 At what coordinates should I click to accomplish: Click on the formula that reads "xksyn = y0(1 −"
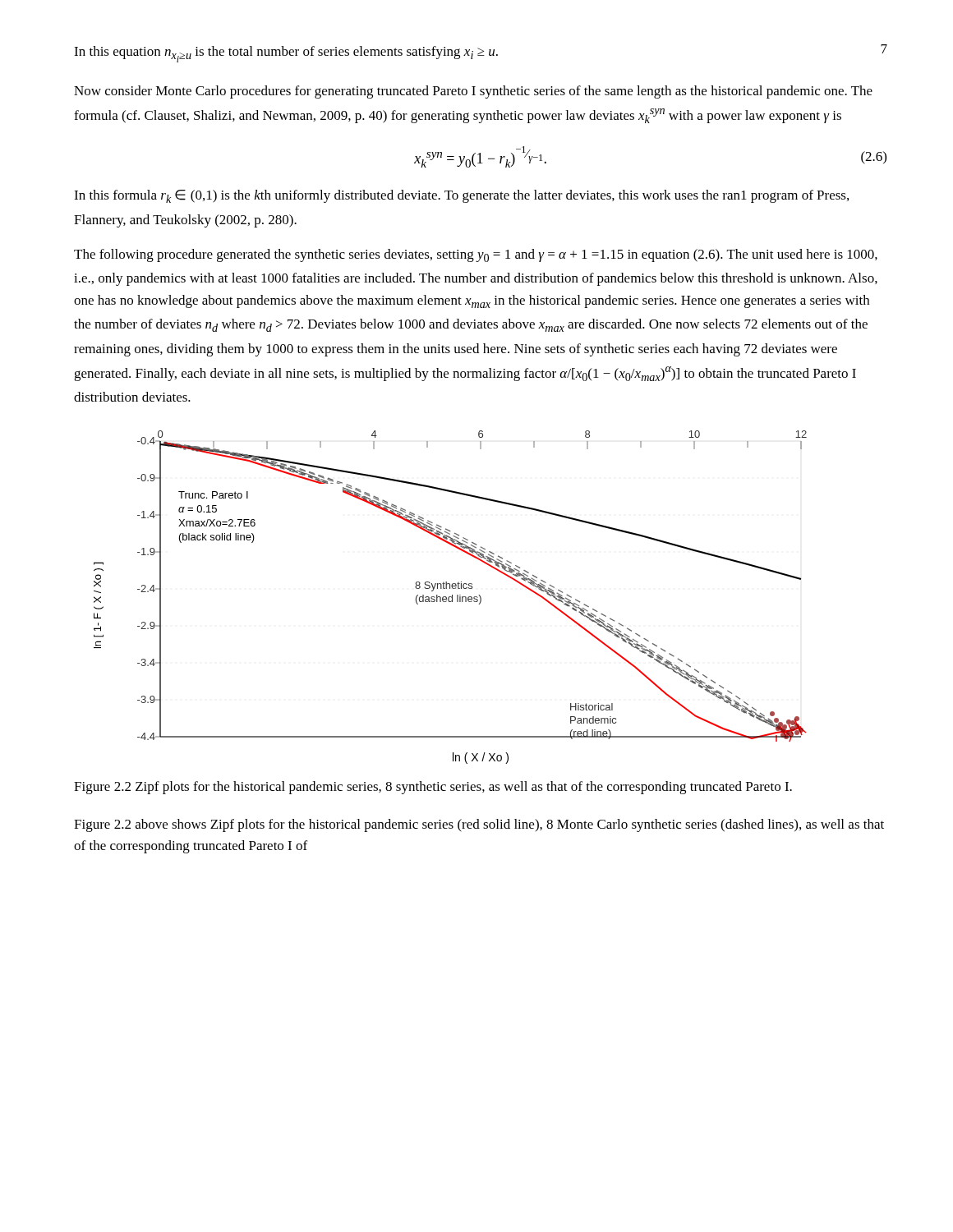click(x=480, y=156)
